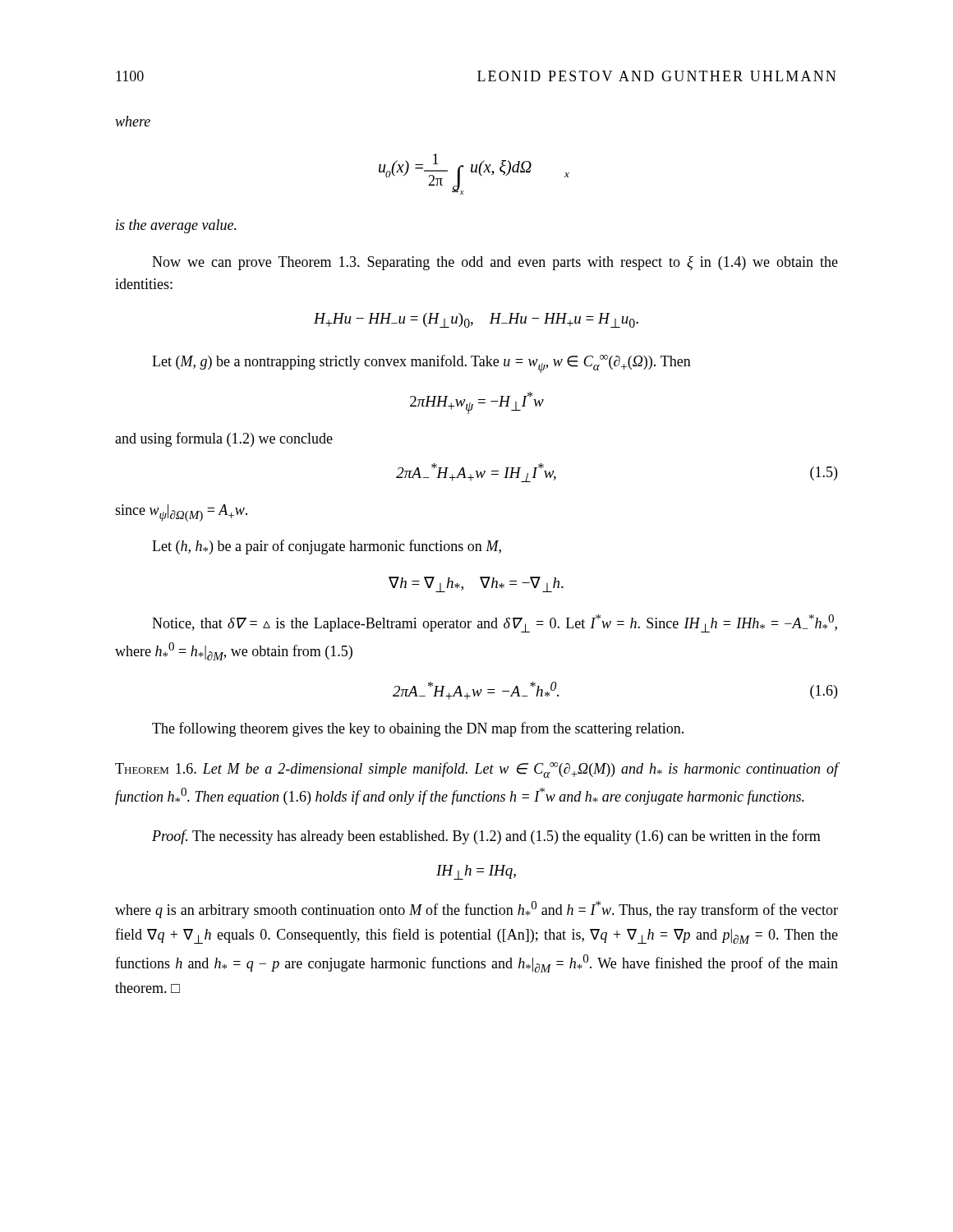This screenshot has width=953, height=1232.
Task: Find the block on this page that starts "Let (h, h*)"
Action: (327, 548)
